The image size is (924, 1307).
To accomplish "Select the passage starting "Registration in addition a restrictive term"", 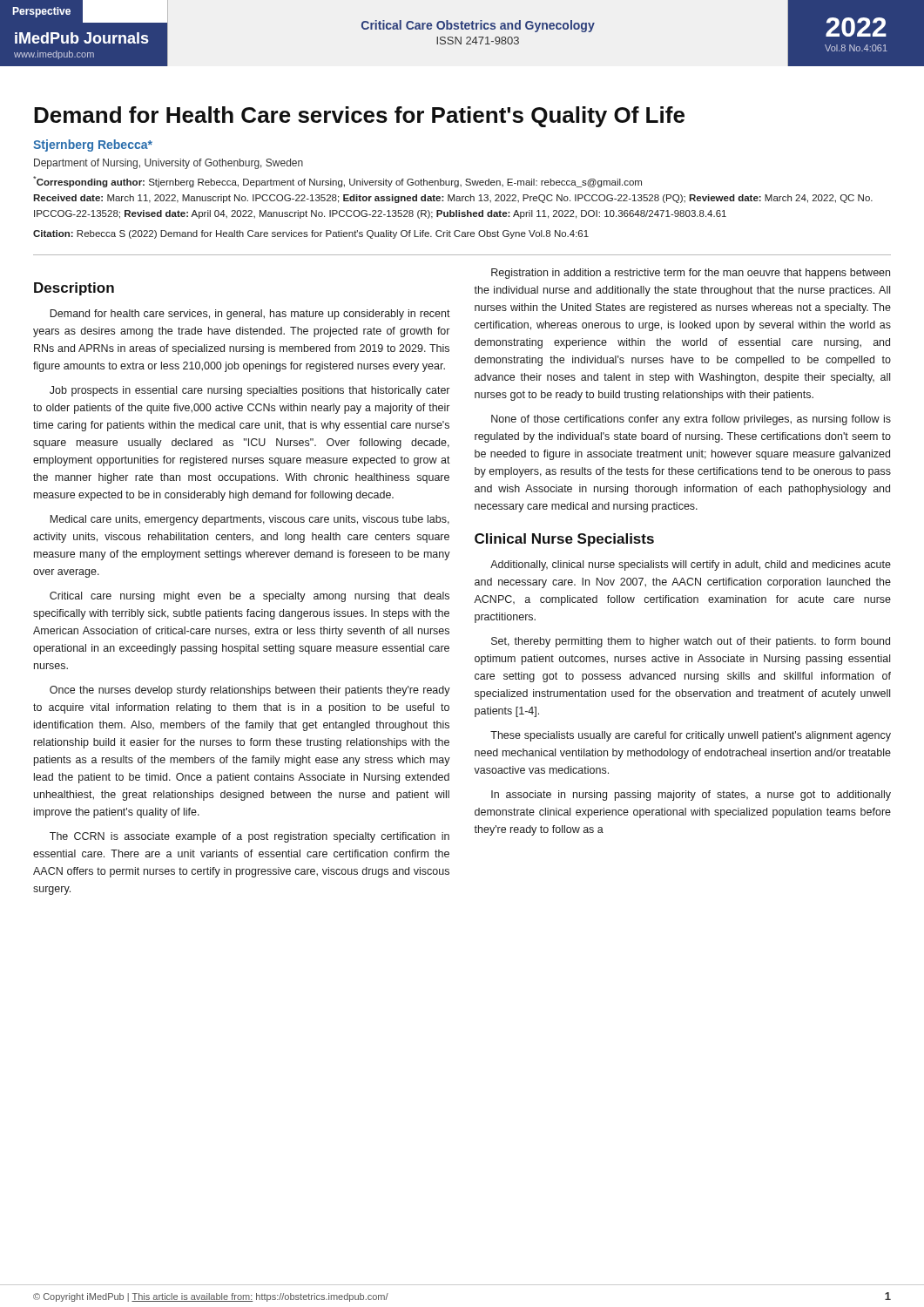I will click(x=683, y=333).
